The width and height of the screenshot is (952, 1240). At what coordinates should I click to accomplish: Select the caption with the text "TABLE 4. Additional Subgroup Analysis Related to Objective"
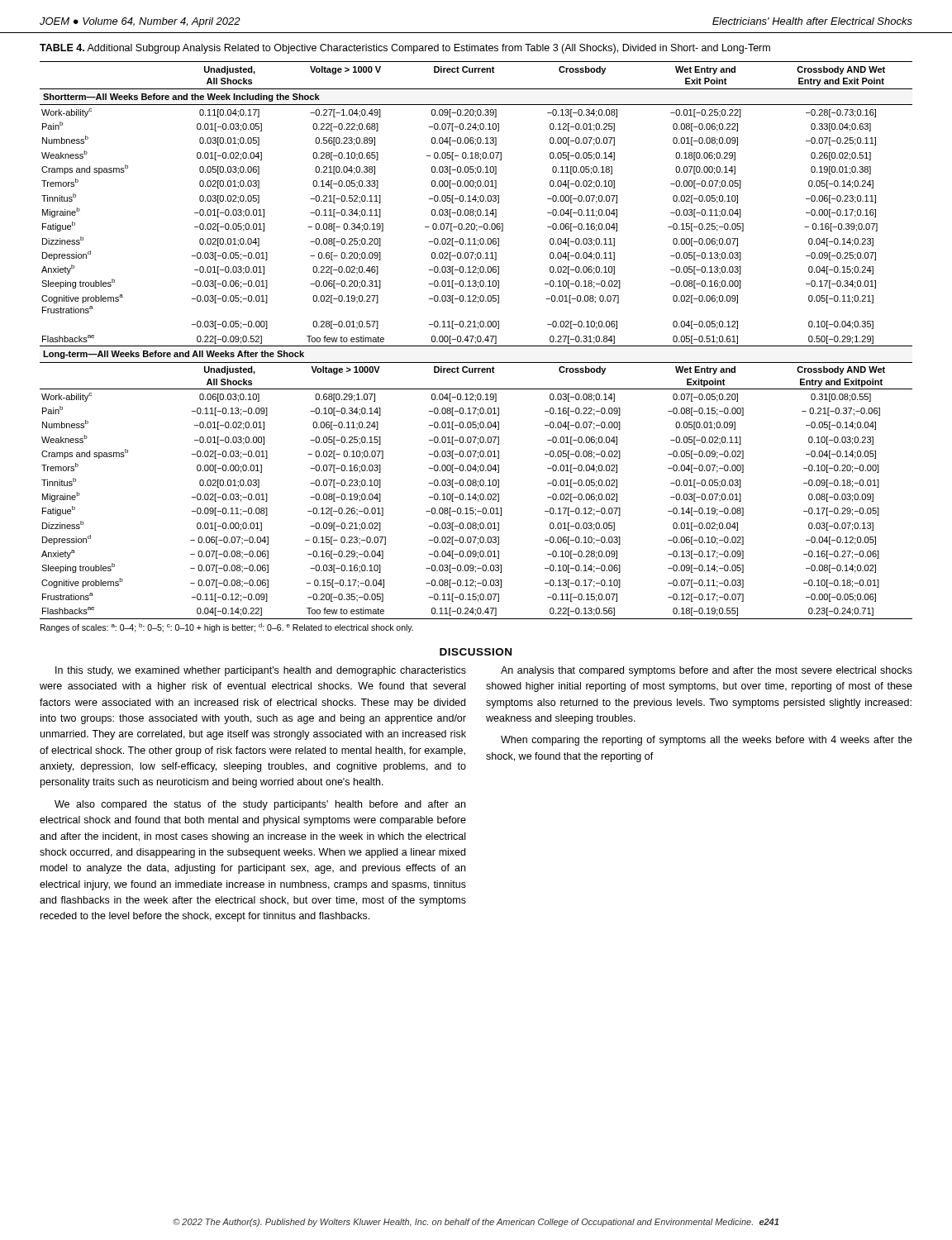(x=405, y=48)
